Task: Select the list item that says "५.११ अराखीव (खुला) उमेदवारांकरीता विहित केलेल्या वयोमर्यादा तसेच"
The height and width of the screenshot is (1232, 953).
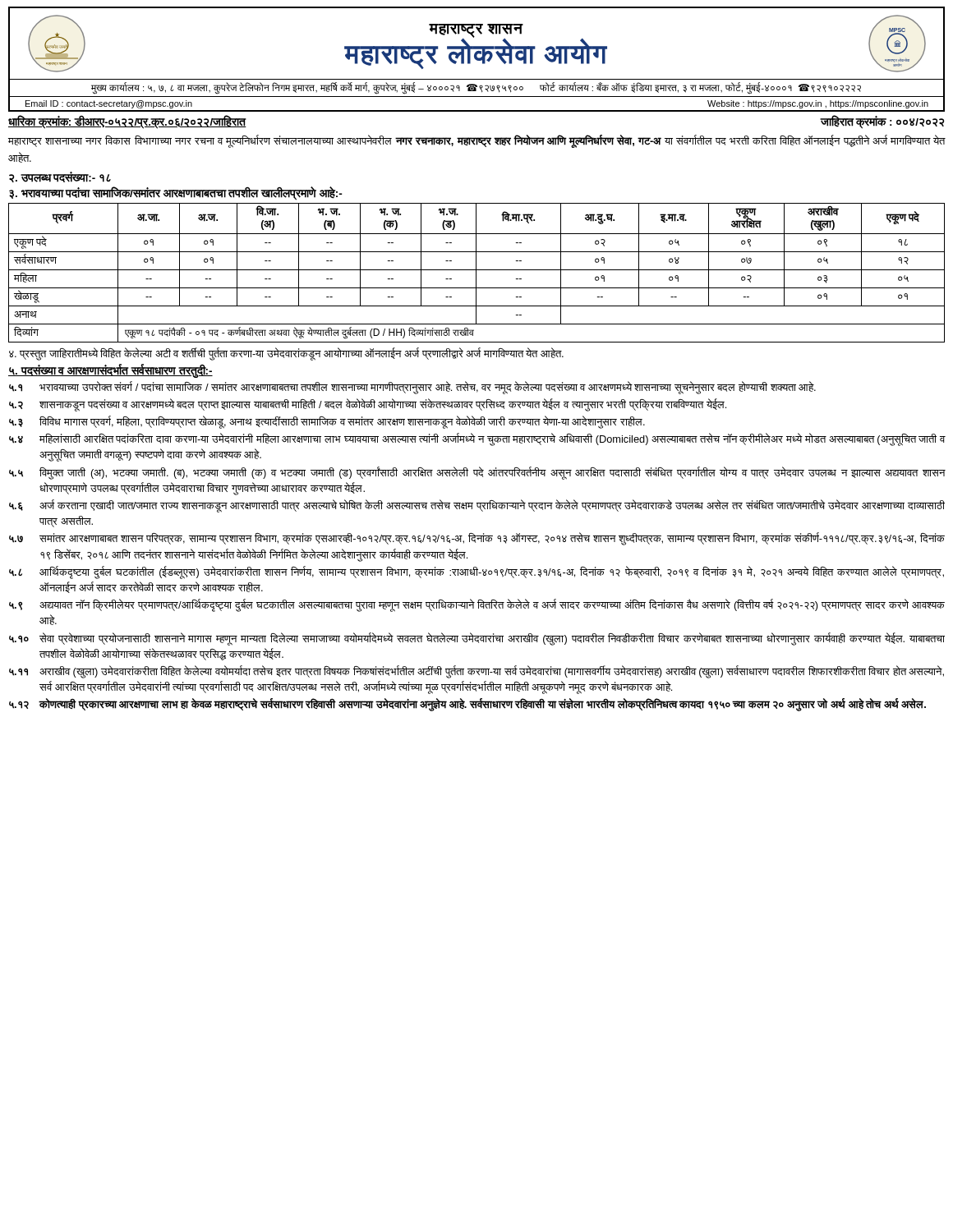Action: tap(476, 679)
